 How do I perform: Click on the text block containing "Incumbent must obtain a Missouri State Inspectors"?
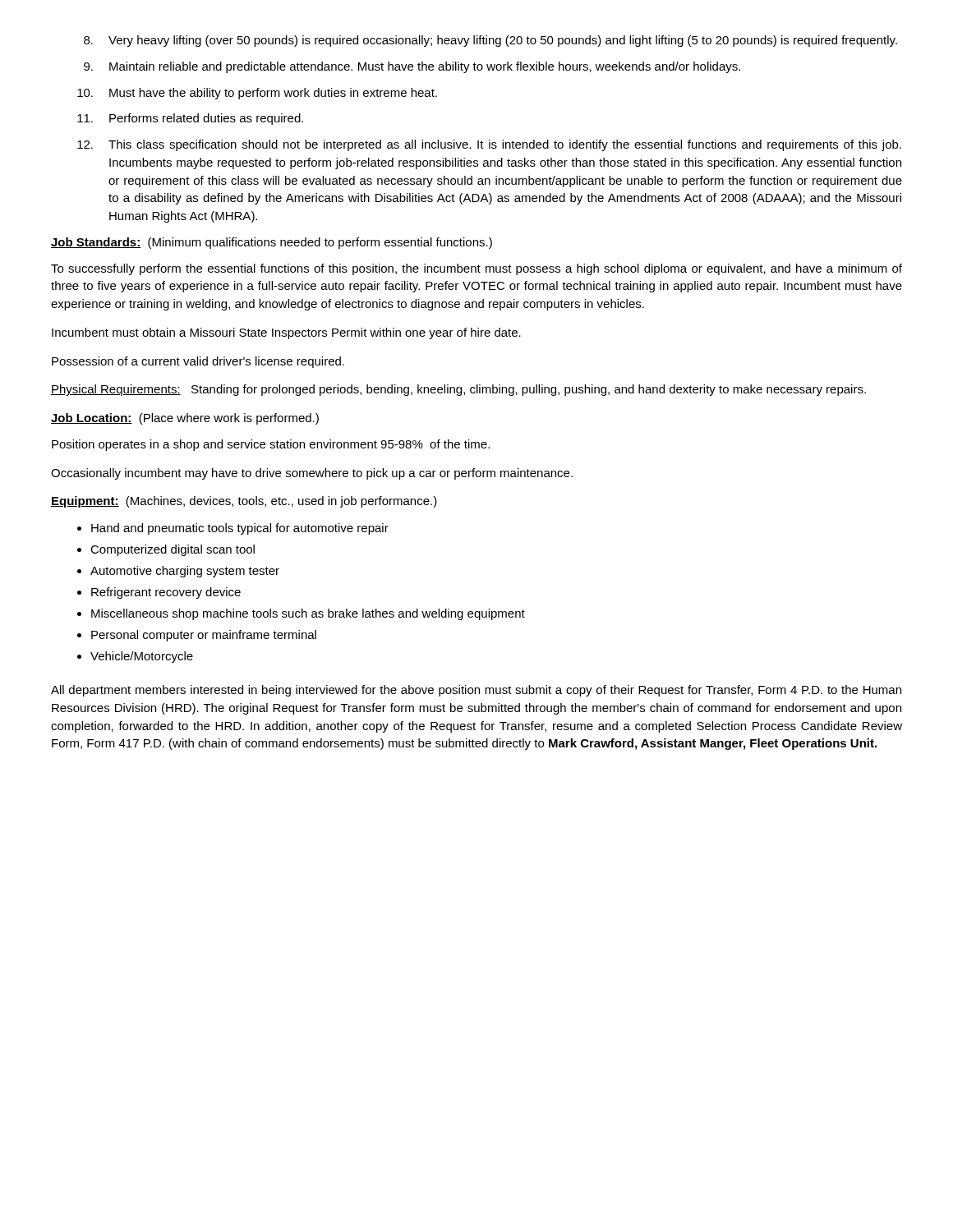(x=286, y=332)
